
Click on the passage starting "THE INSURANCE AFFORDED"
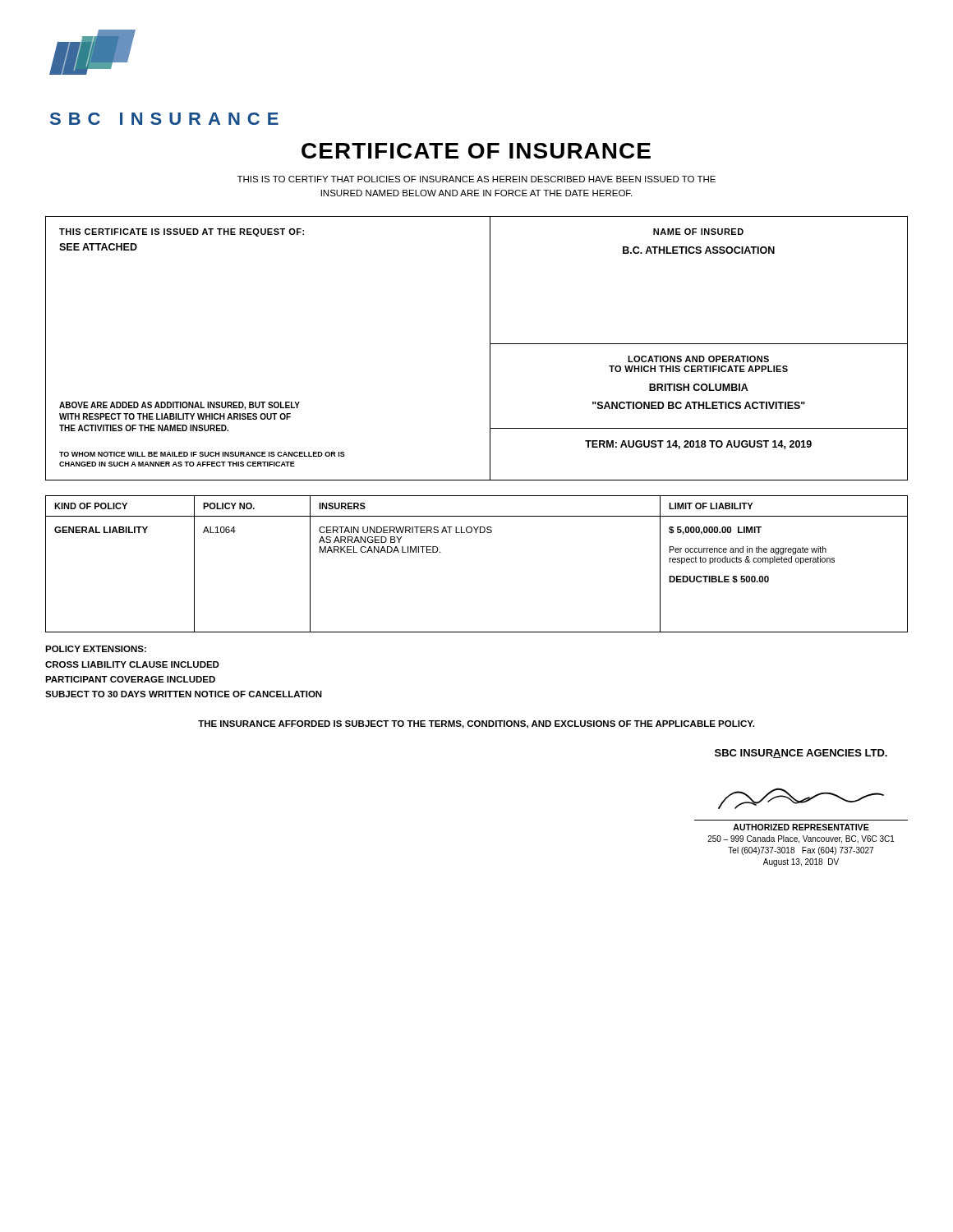tap(476, 723)
